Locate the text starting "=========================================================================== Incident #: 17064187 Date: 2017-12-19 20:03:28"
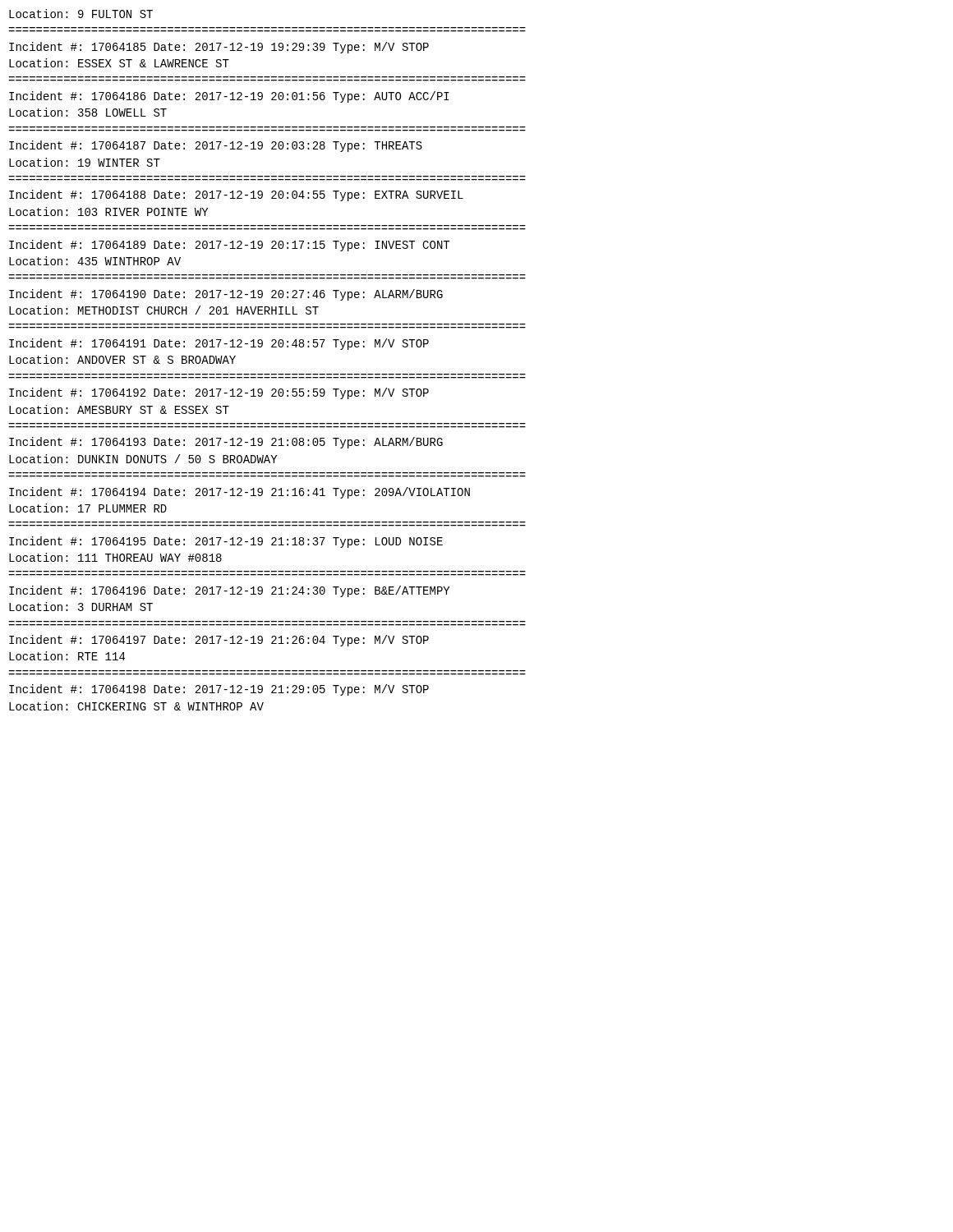 tap(216, 146)
